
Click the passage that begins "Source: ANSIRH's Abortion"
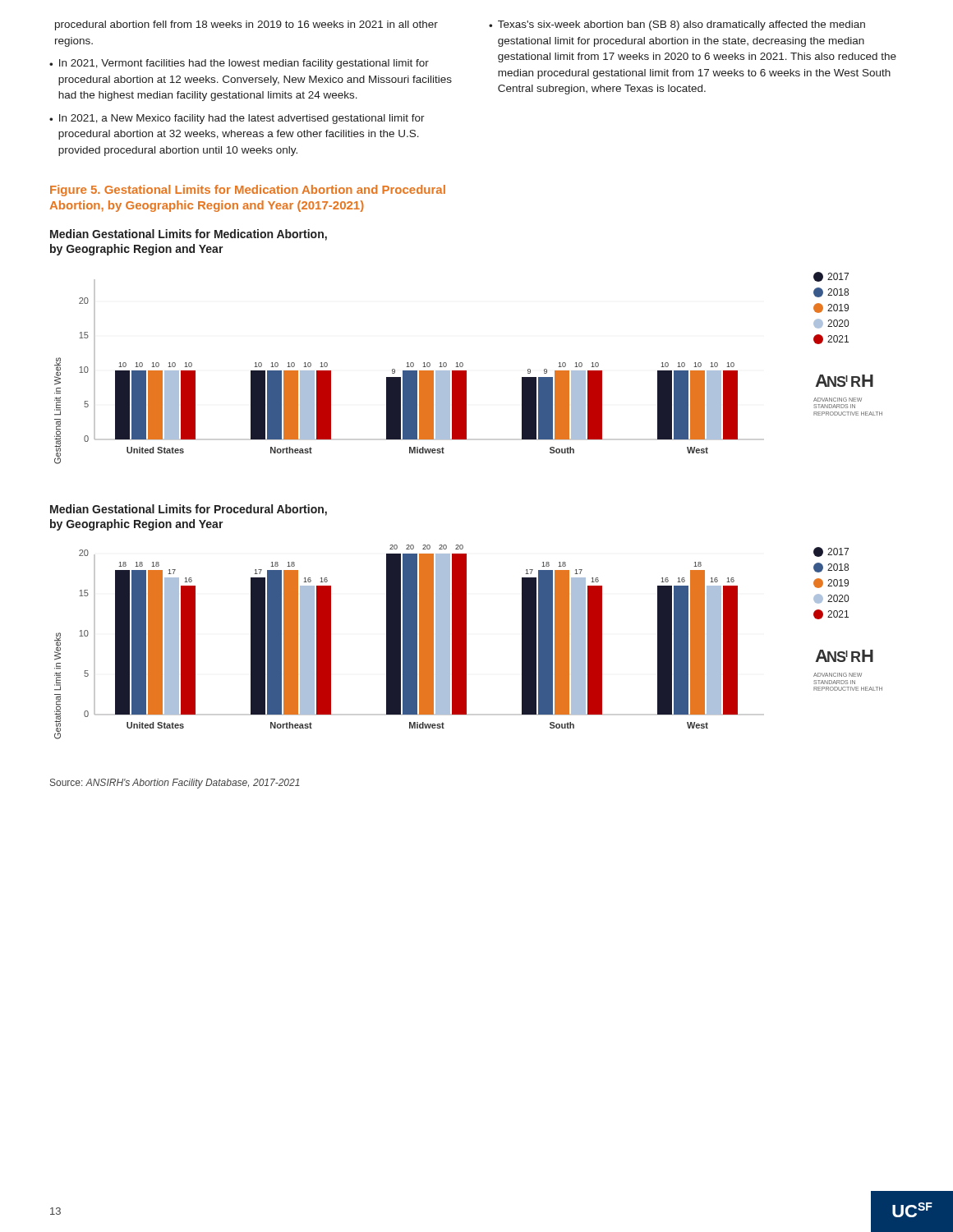[x=175, y=783]
